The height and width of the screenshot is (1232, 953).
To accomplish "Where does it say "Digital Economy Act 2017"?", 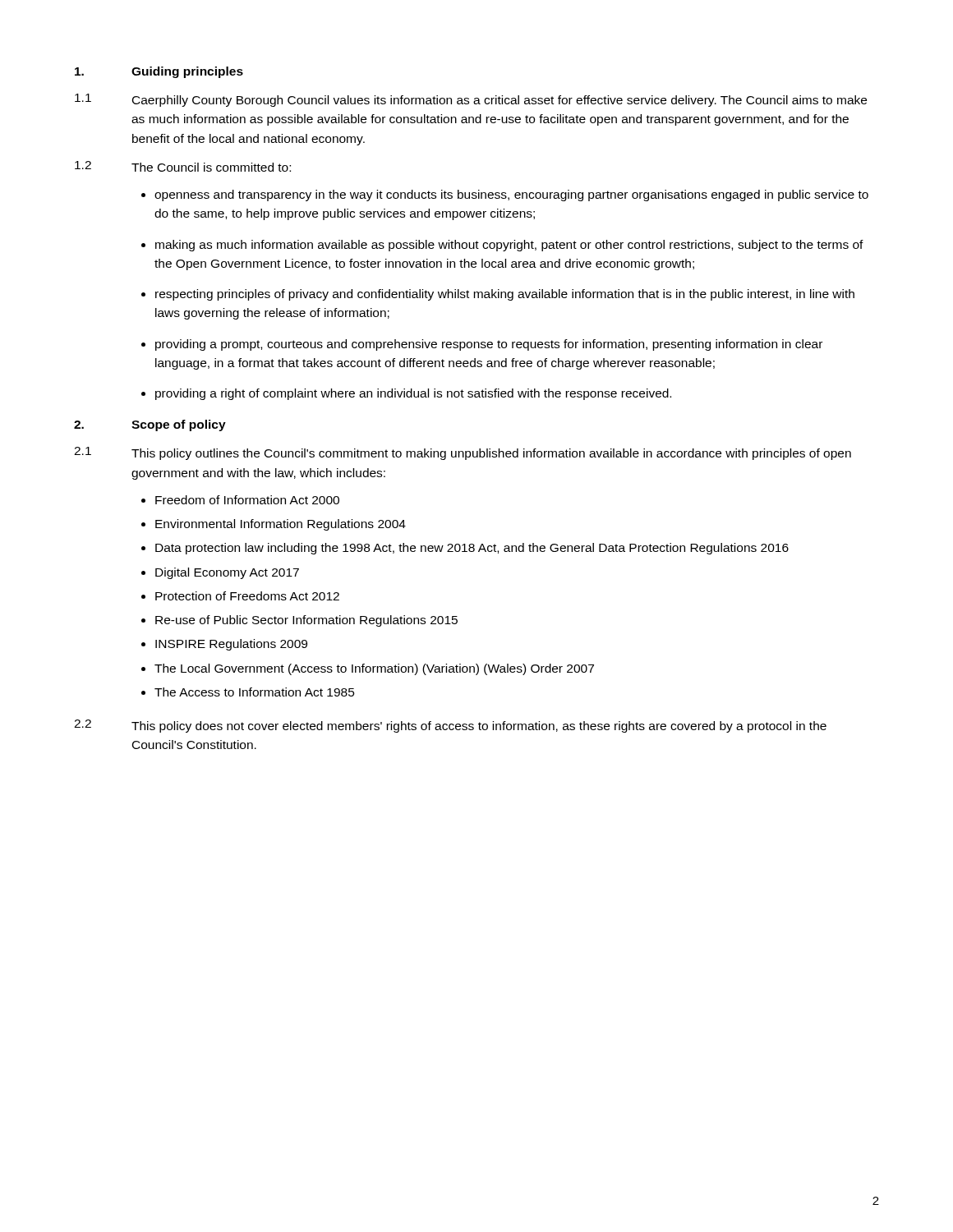I will click(x=227, y=572).
